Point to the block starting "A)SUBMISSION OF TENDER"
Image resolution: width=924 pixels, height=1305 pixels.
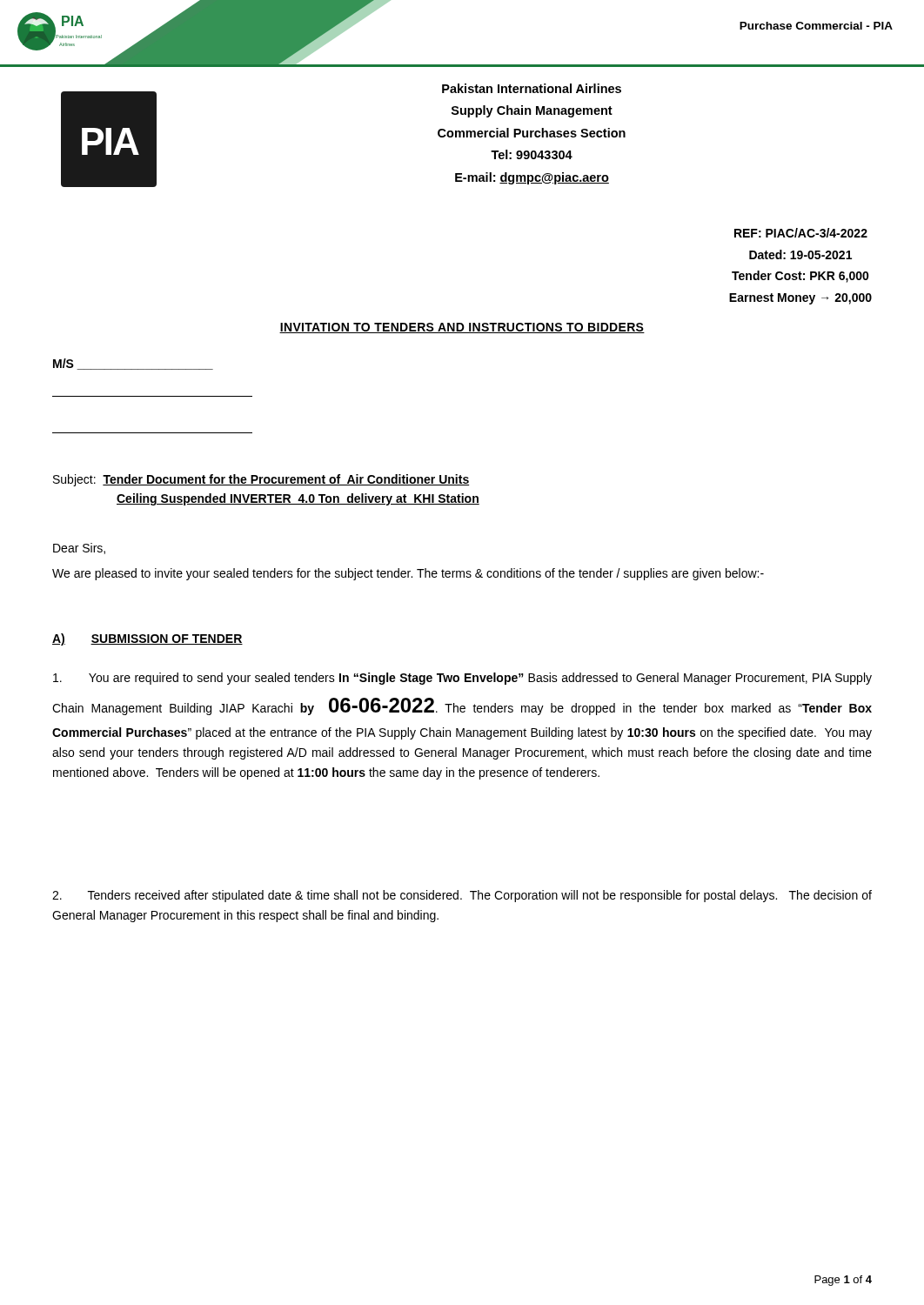[147, 639]
